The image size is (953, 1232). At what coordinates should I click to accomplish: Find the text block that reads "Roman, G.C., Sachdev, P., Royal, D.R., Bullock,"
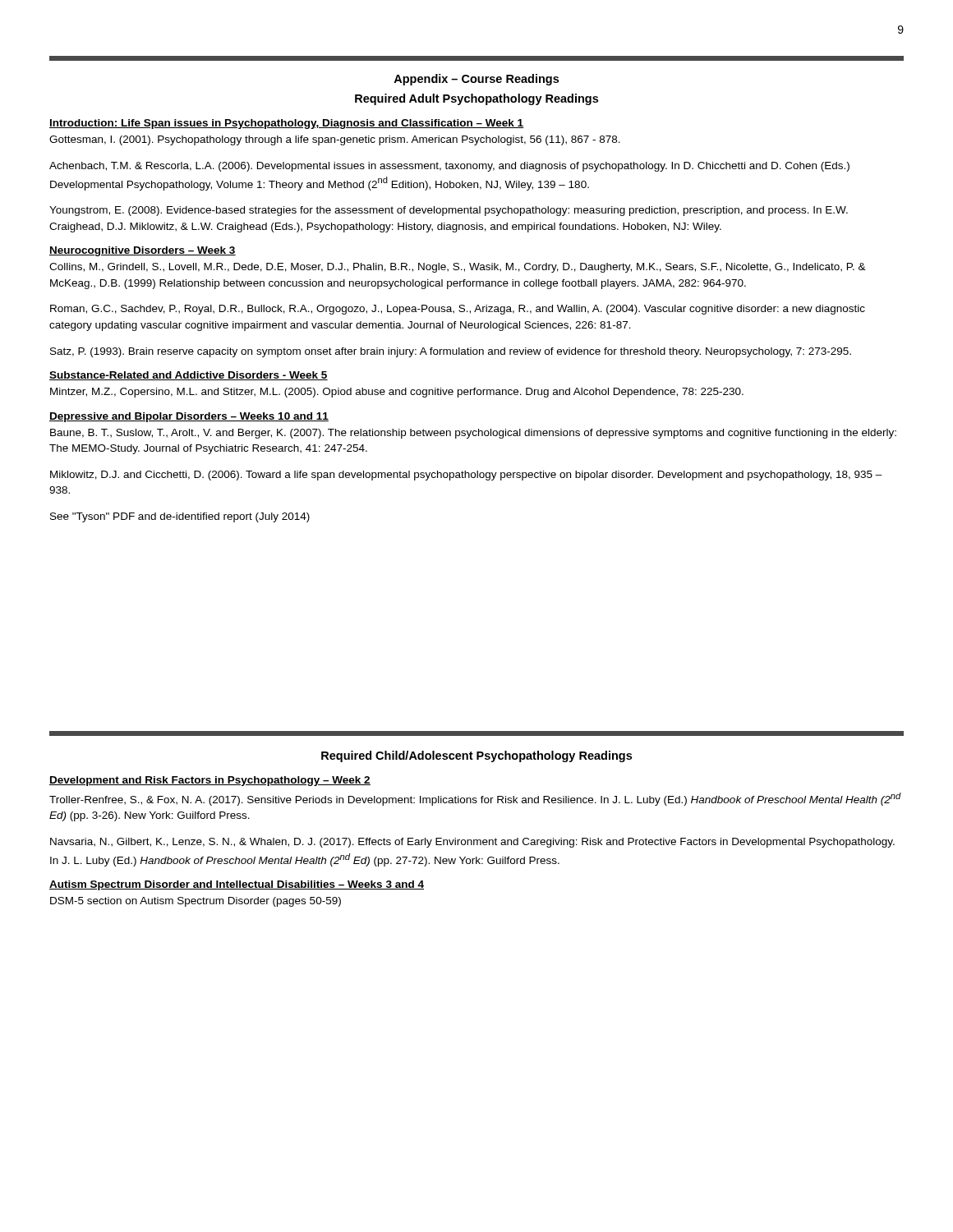pyautogui.click(x=457, y=317)
